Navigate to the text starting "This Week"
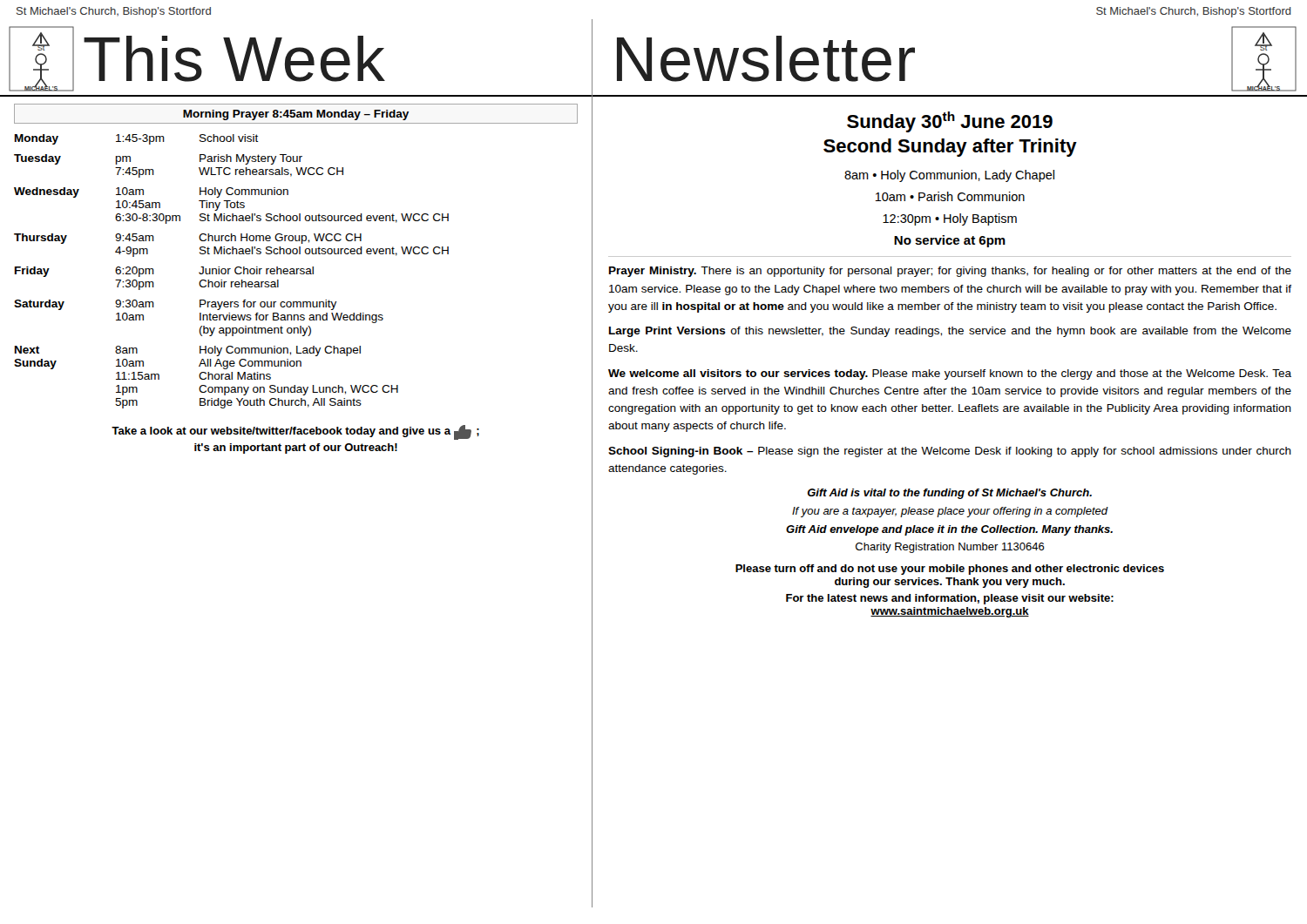This screenshot has width=1307, height=924. pyautogui.click(x=234, y=59)
